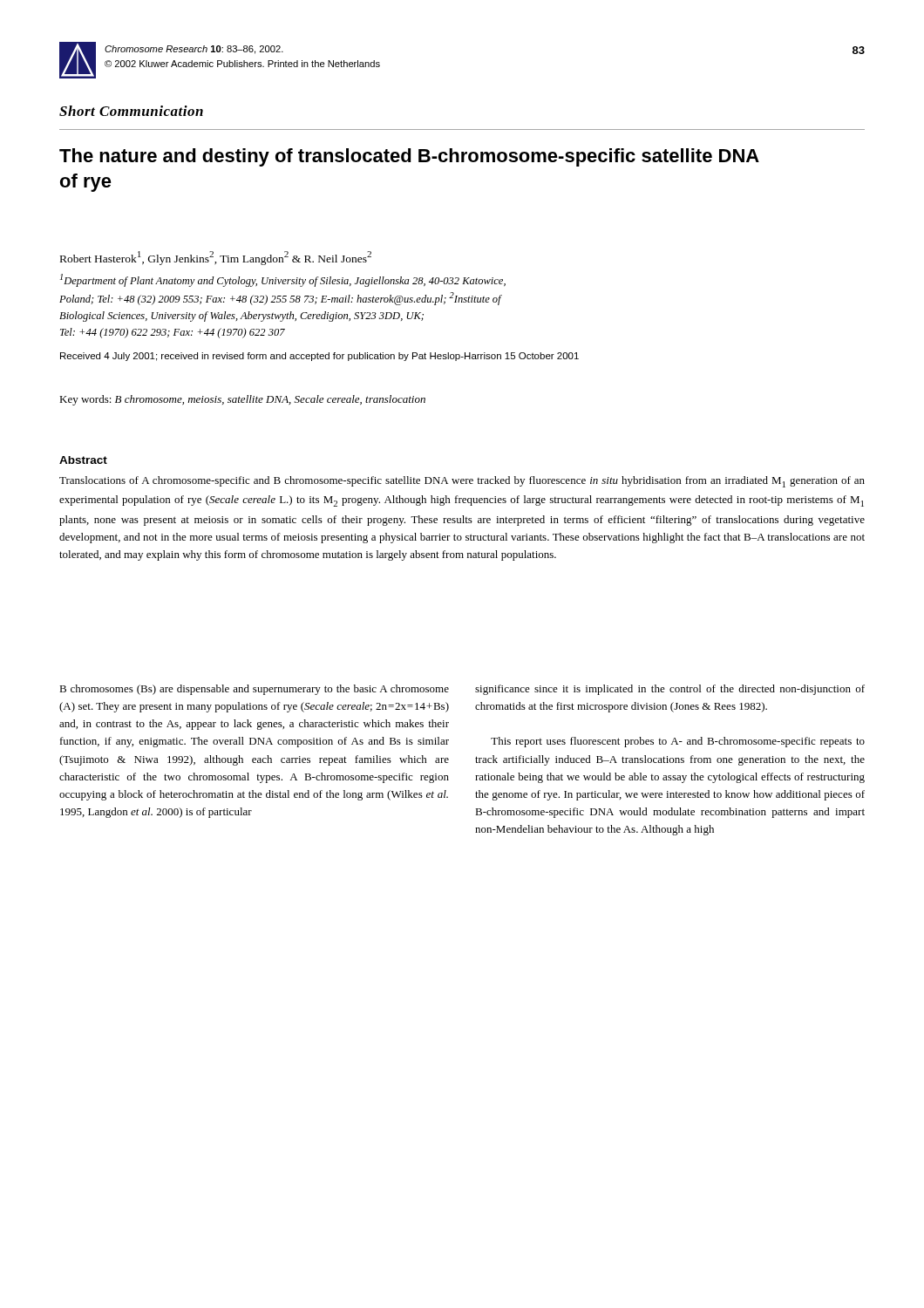
Task: Point to the element starting "Key words: B chromosome, meiosis, satellite DNA,"
Action: 243,399
